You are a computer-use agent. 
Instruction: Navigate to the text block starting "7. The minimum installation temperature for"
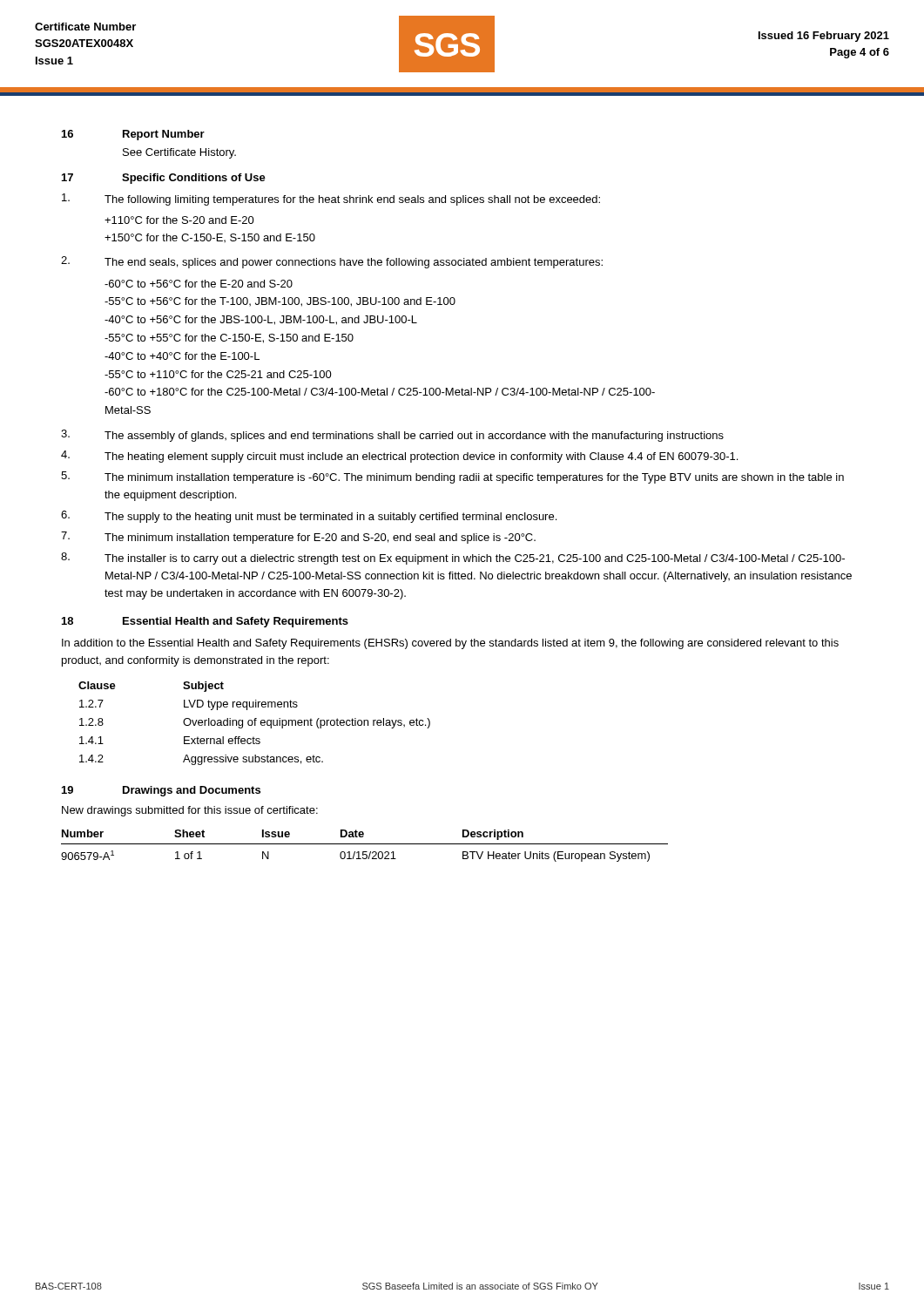tap(462, 537)
